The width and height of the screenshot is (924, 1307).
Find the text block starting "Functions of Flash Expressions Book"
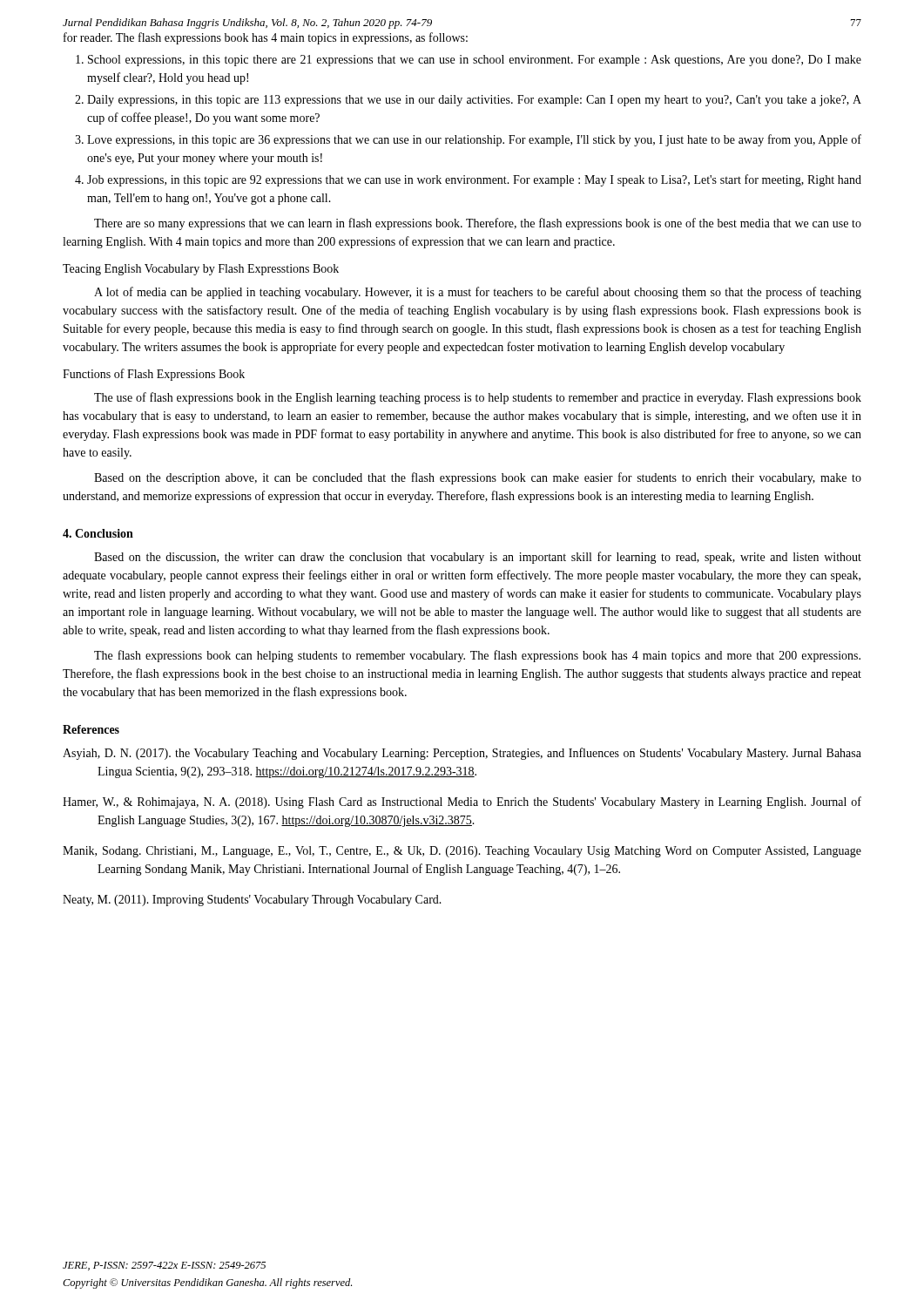pyautogui.click(x=154, y=375)
